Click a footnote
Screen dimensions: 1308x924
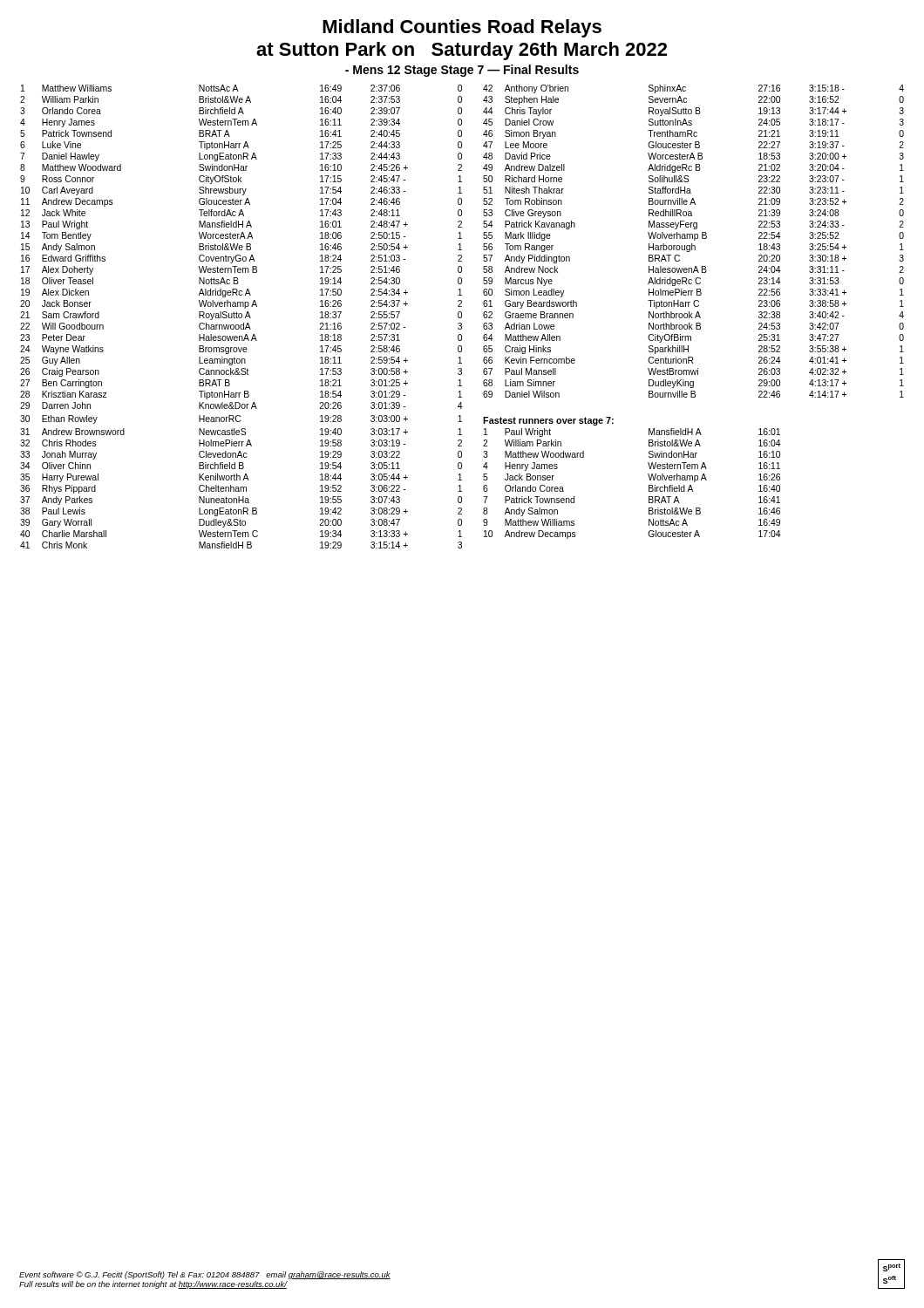point(205,1279)
